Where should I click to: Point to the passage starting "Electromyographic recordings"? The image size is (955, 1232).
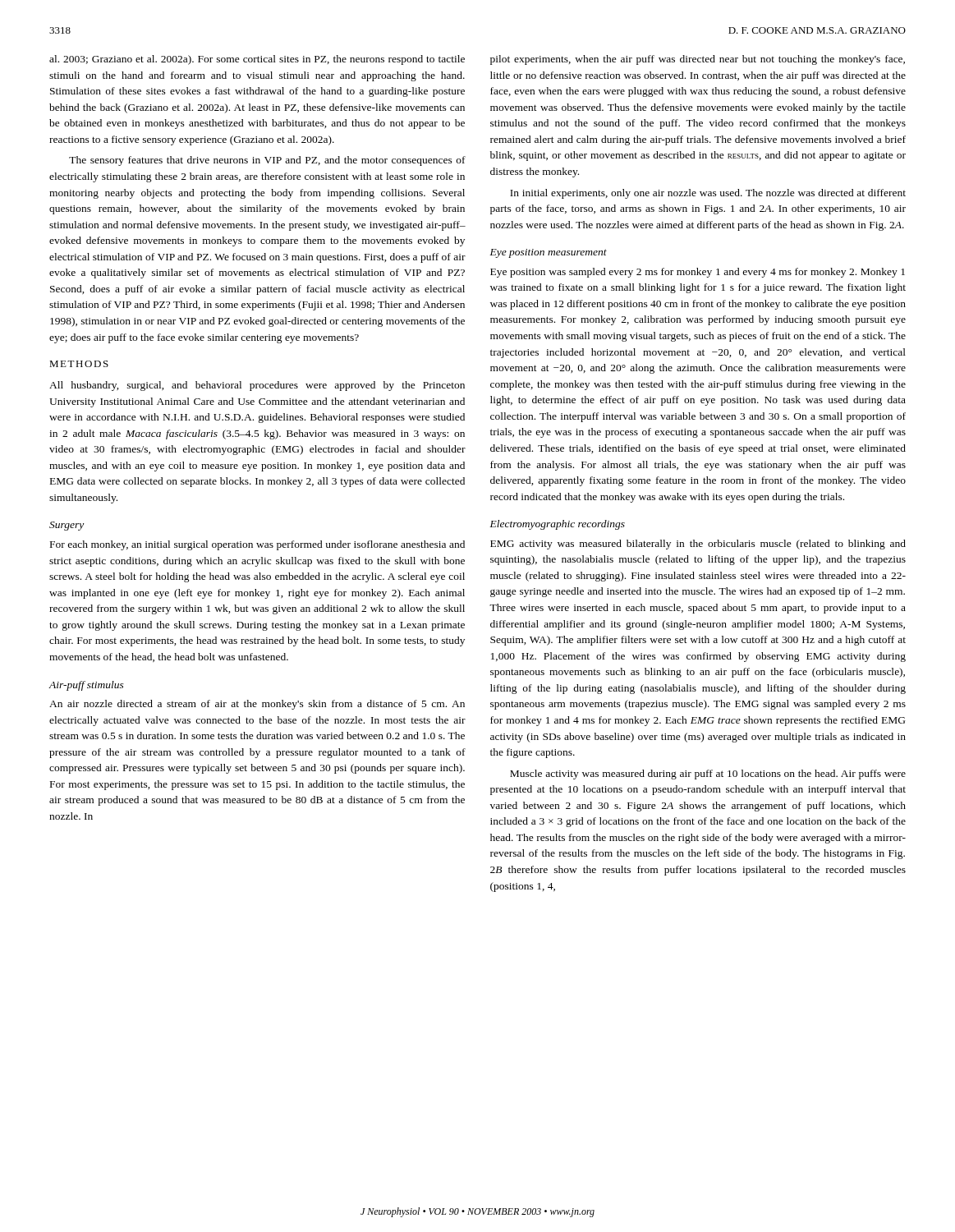[558, 525]
